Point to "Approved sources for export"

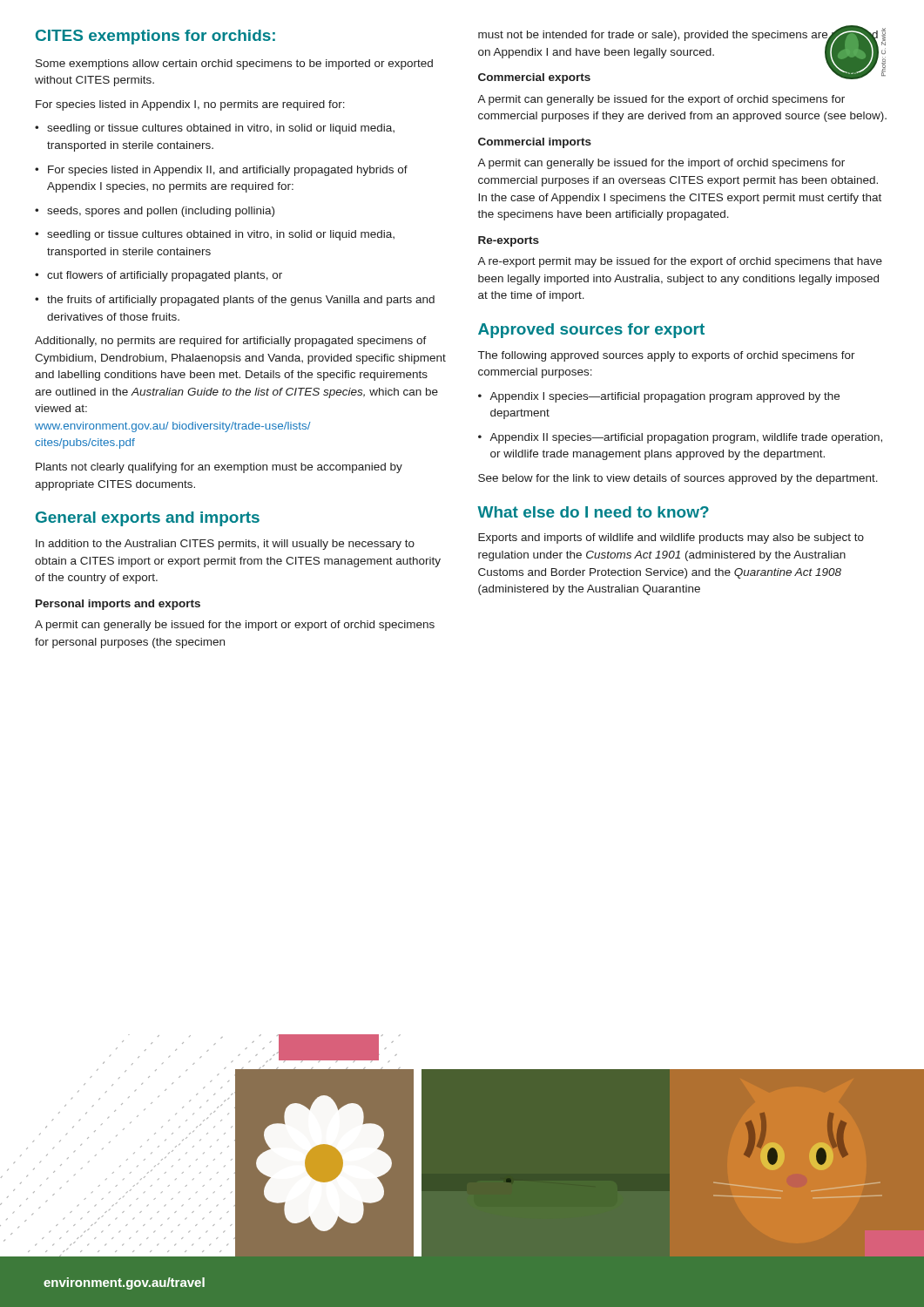[683, 330]
